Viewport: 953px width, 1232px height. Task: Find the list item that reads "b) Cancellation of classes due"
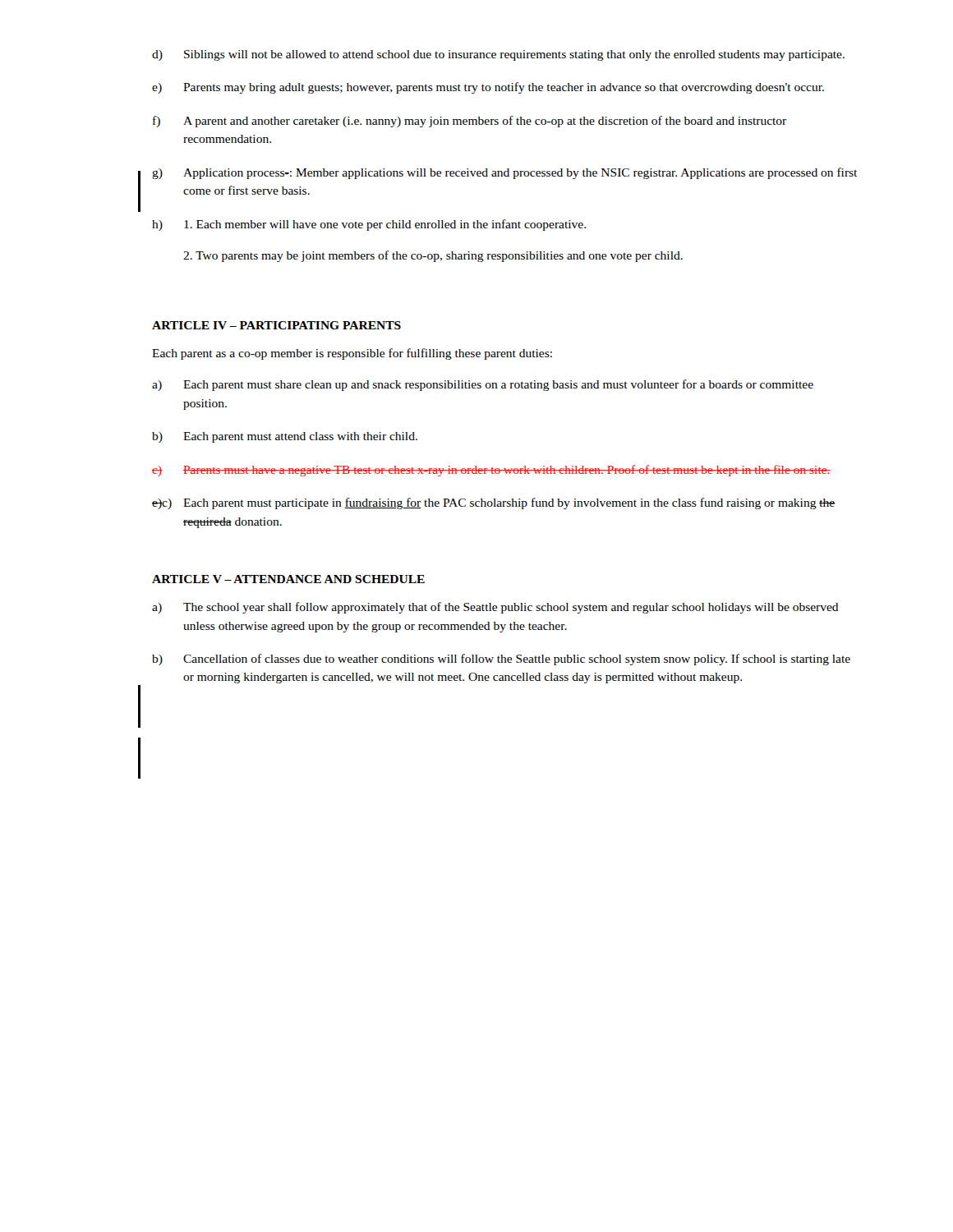[x=505, y=668]
